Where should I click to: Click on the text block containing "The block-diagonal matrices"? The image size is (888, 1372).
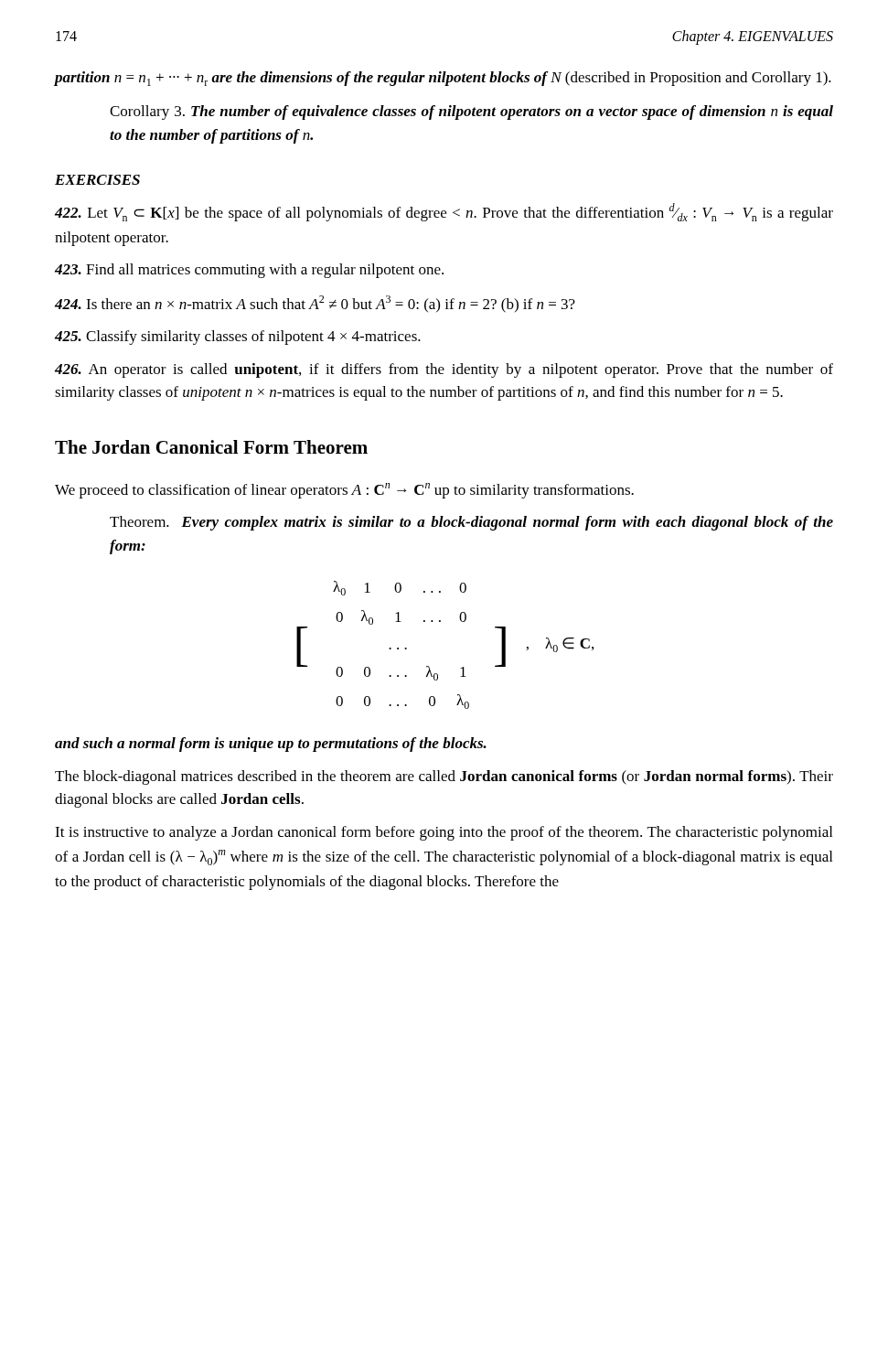point(444,788)
